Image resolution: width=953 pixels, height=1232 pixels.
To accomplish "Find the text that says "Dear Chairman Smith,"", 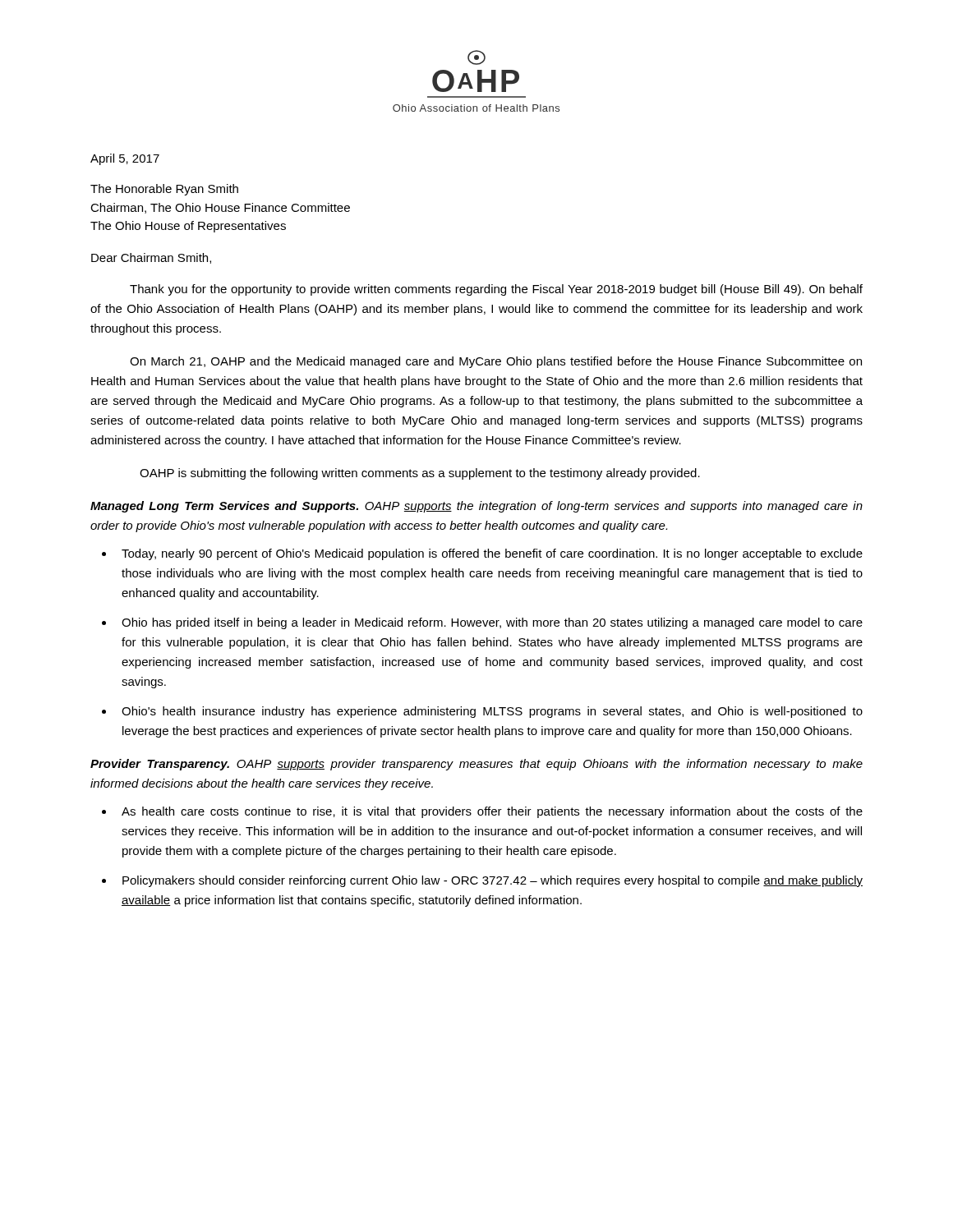I will click(x=151, y=257).
